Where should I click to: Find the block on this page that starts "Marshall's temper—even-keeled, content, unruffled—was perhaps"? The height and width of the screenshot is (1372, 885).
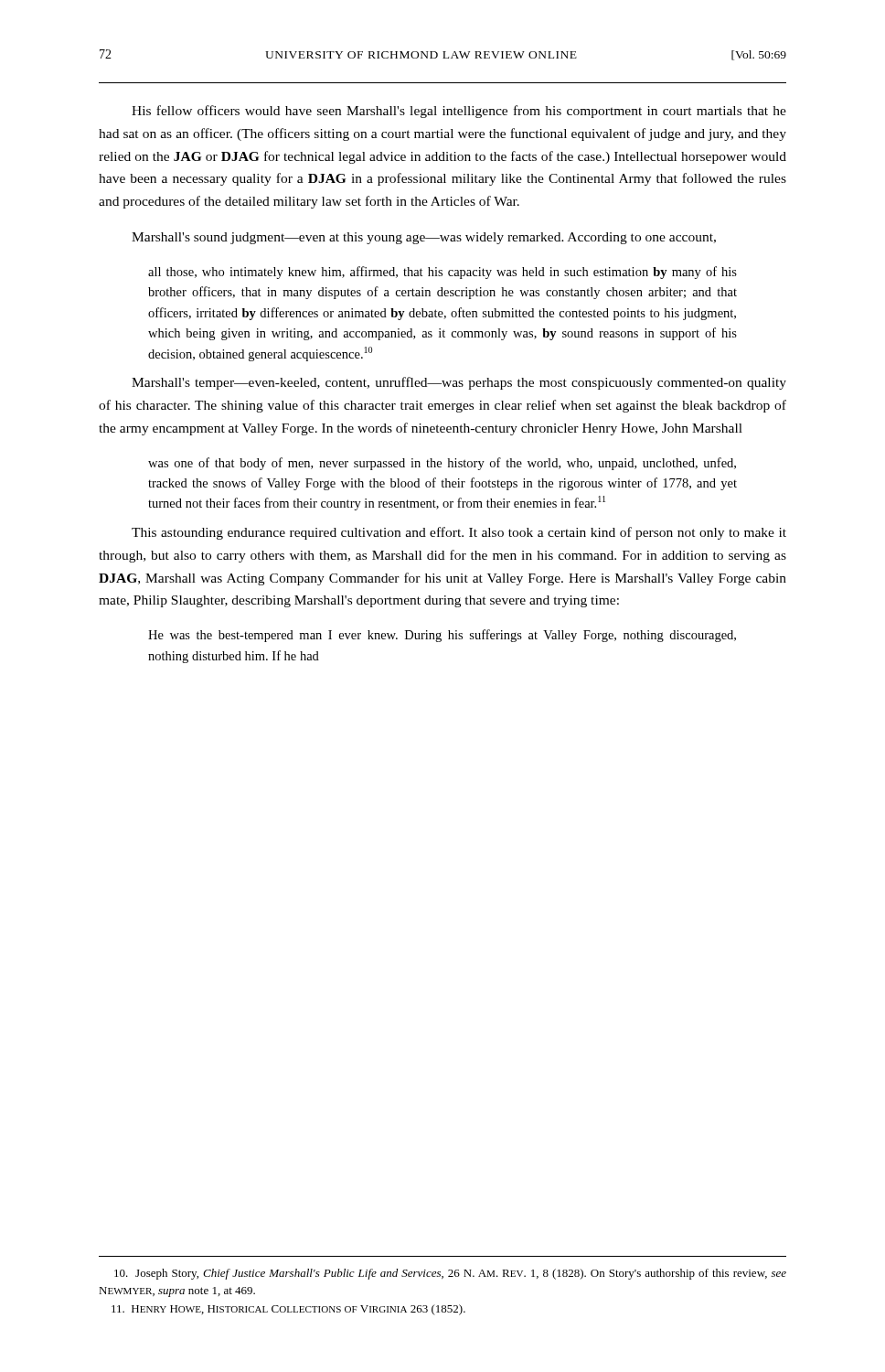tap(442, 405)
